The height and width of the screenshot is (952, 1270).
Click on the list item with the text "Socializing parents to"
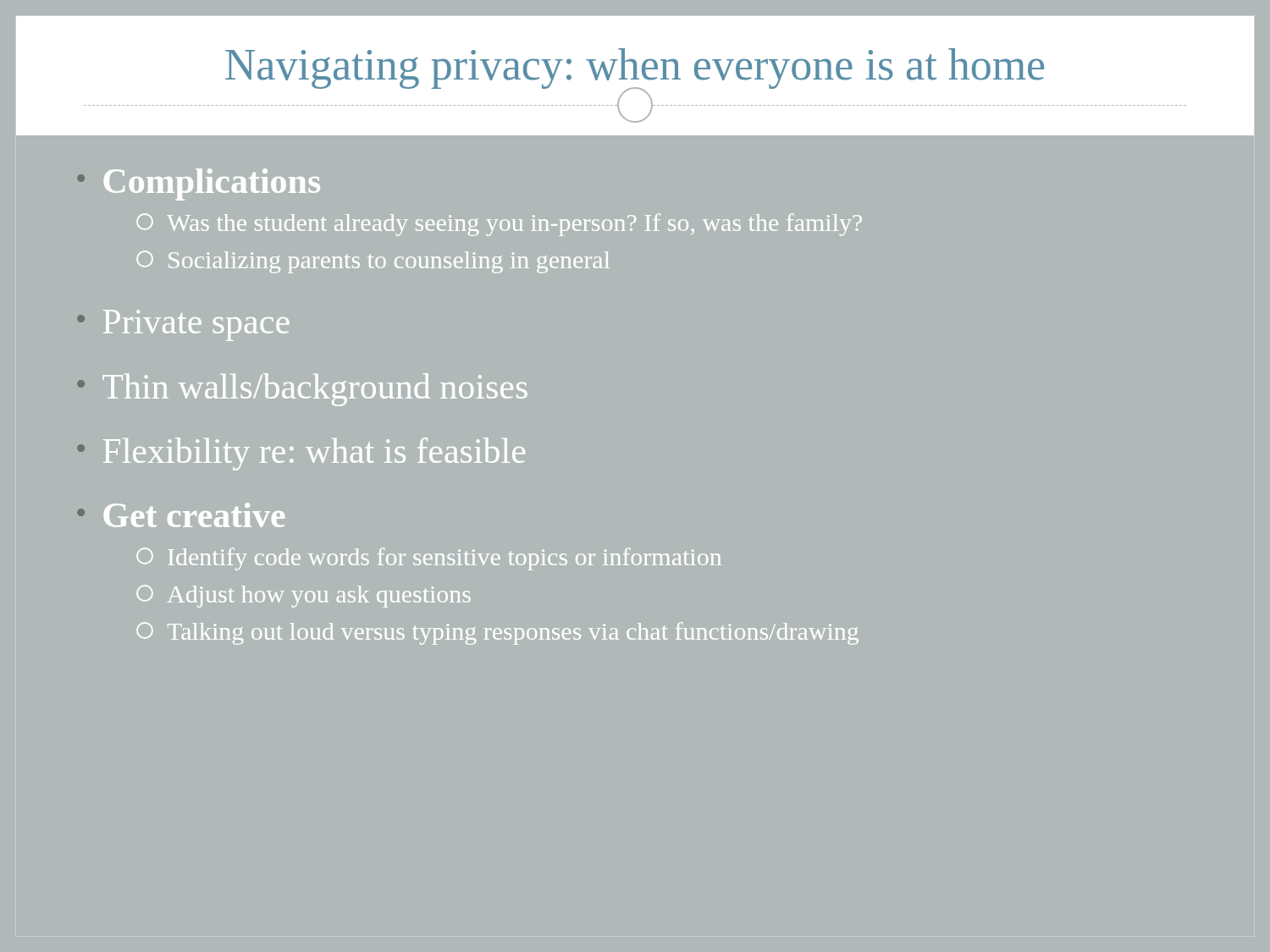[373, 262]
